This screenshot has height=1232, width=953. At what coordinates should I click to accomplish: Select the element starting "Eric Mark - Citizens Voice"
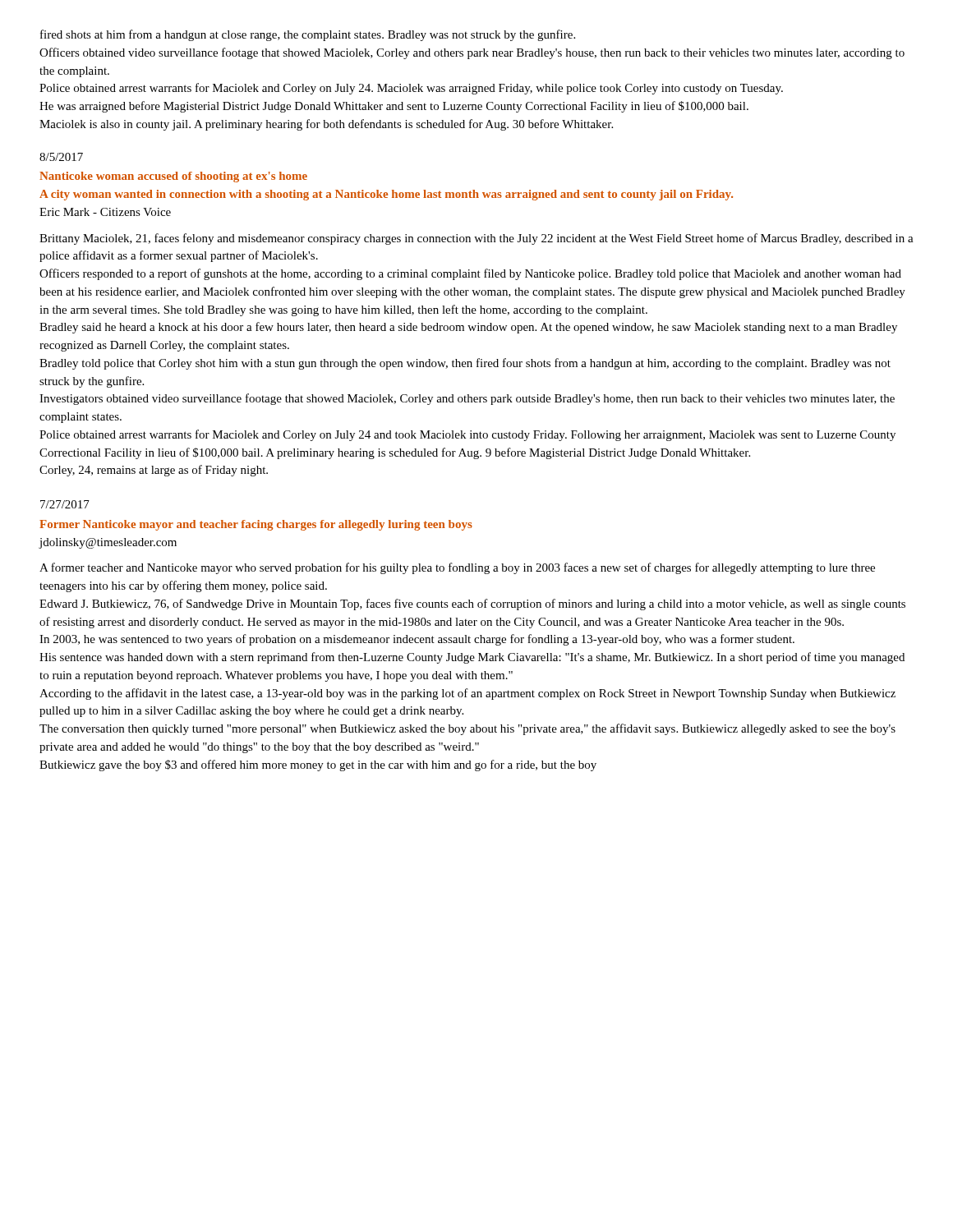point(105,212)
